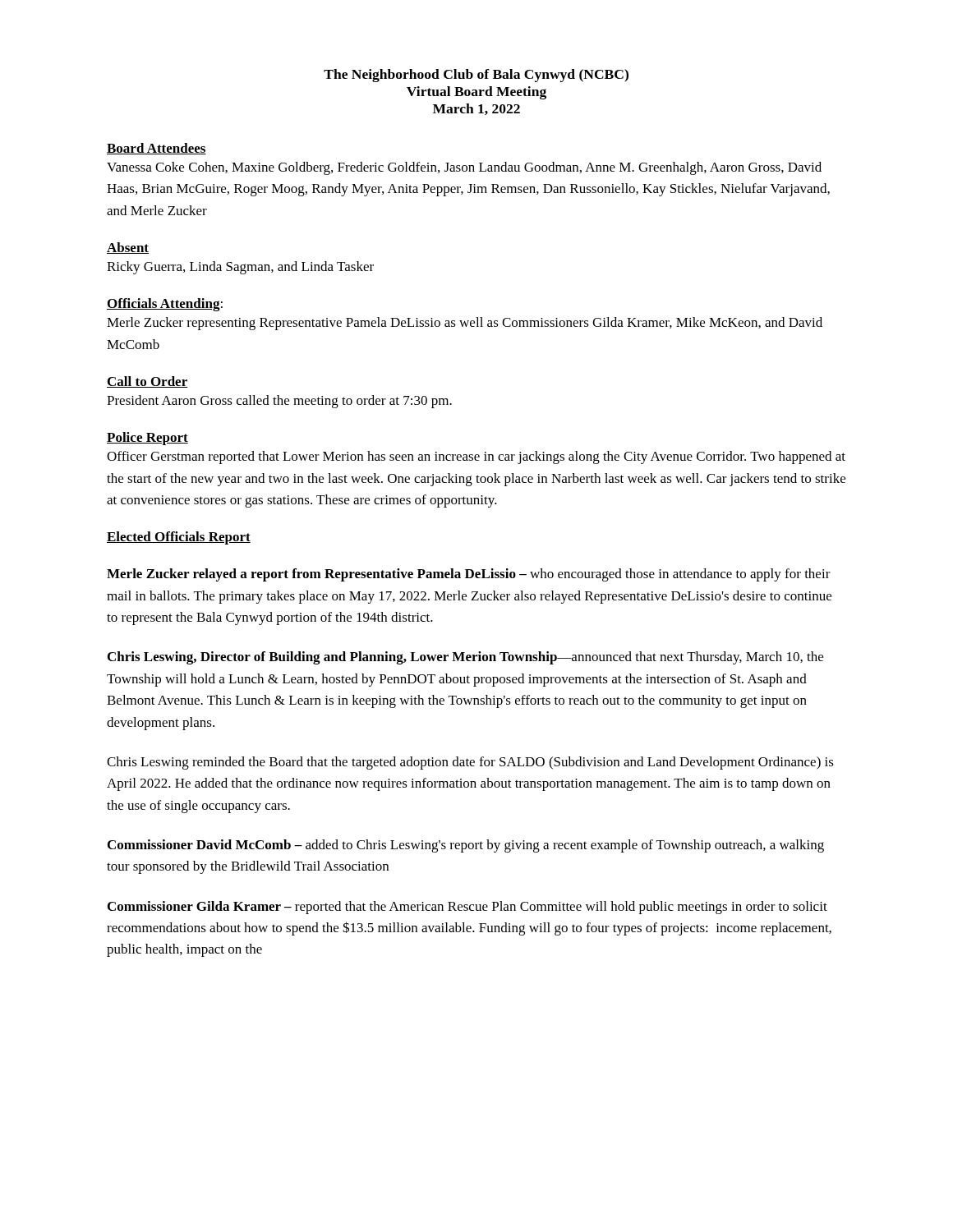This screenshot has height=1232, width=953.
Task: Point to the text starting "Chris Leswing reminded"
Action: coord(476,784)
